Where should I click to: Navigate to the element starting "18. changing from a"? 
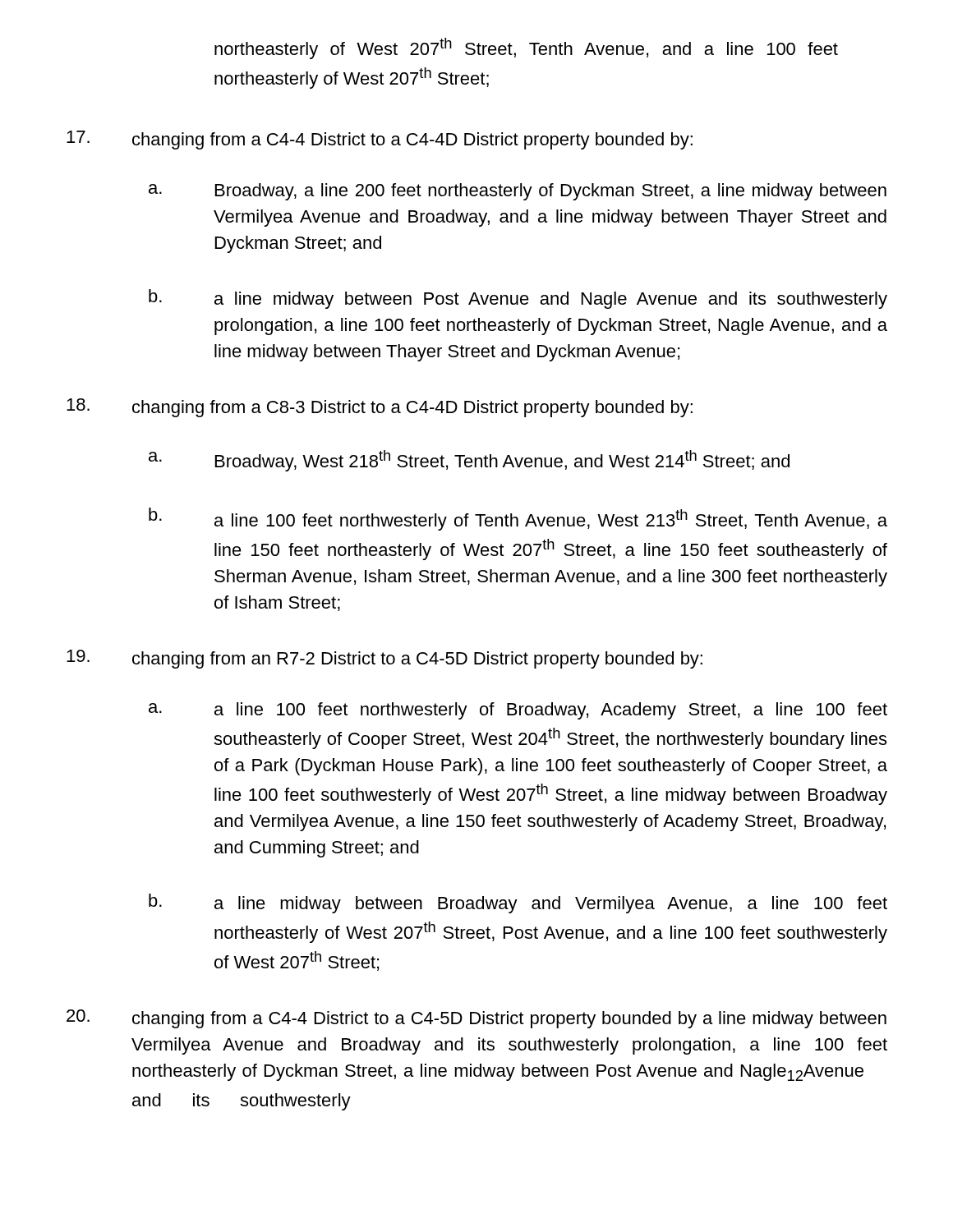point(476,407)
